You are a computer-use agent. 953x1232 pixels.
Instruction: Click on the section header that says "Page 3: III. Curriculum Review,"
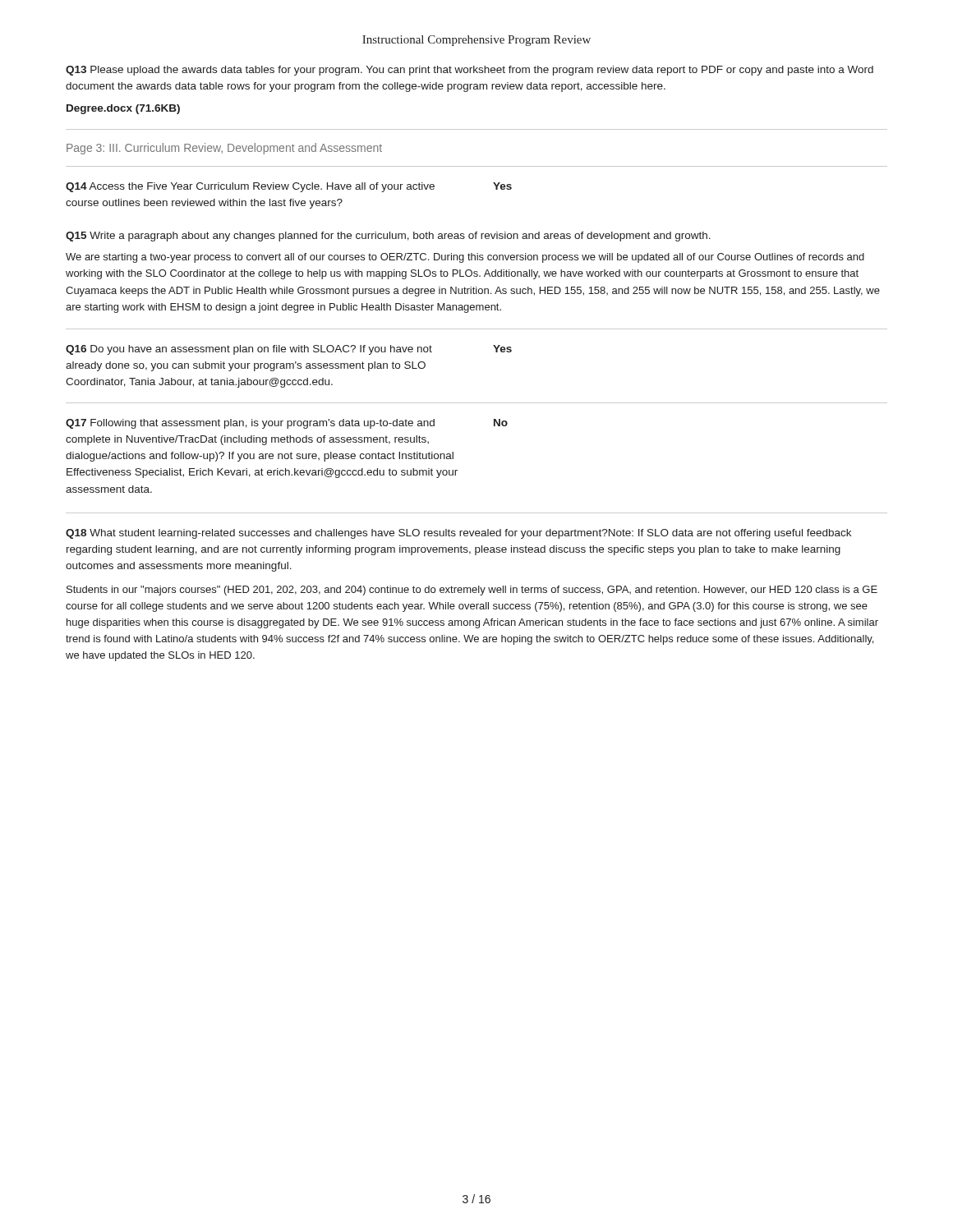coord(224,147)
